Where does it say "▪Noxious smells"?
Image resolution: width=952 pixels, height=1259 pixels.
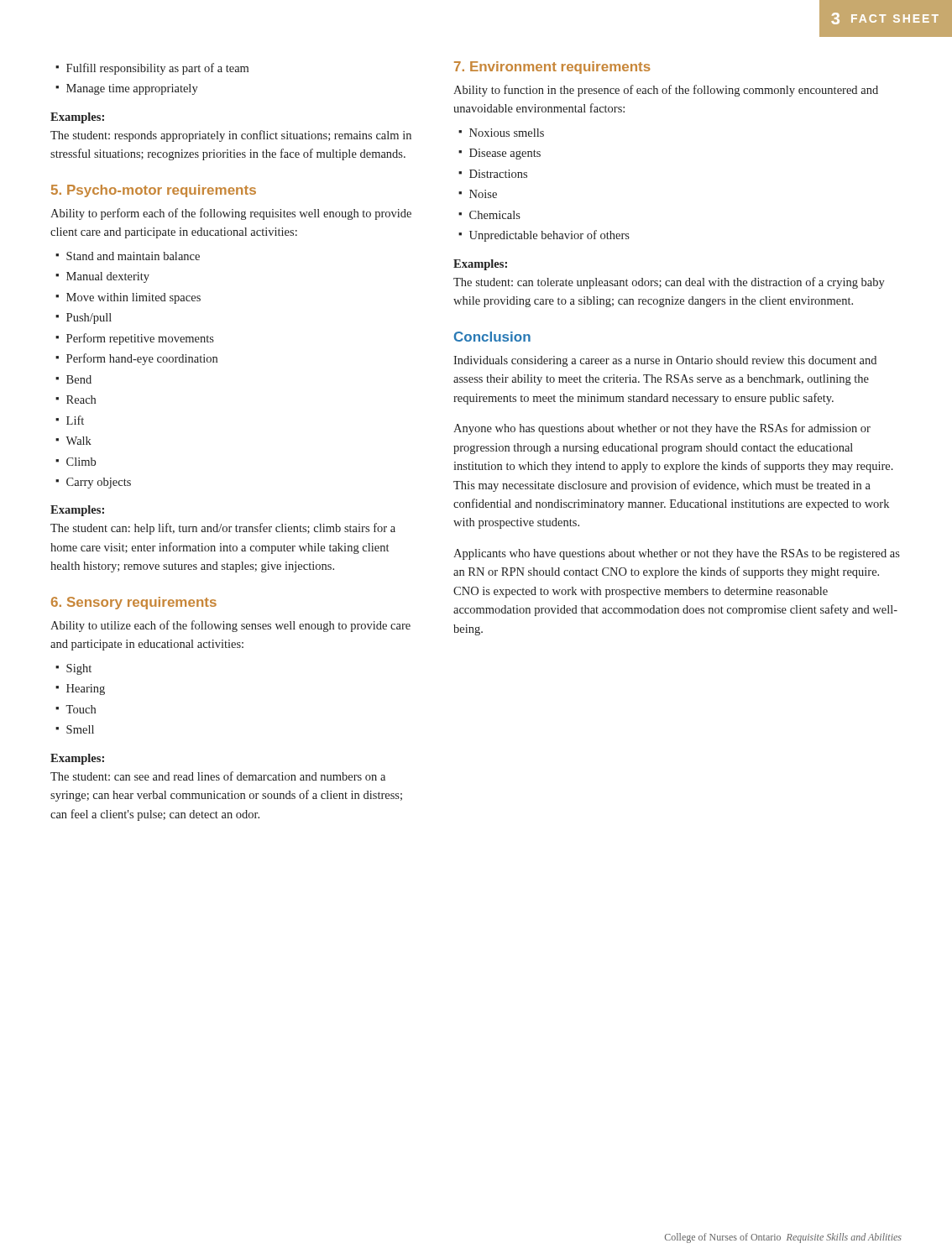click(x=501, y=133)
